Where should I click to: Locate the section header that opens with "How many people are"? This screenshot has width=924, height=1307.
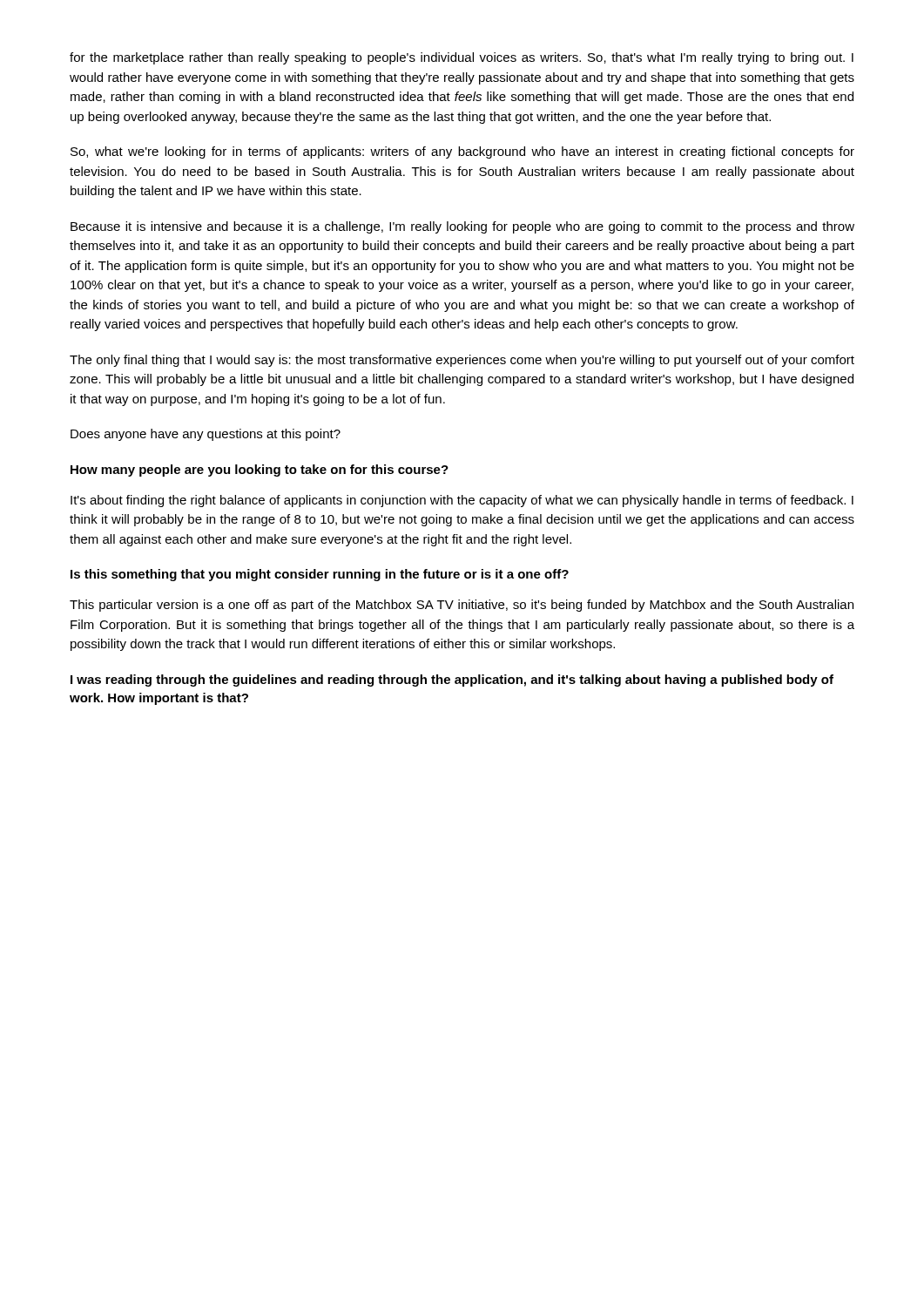pyautogui.click(x=259, y=469)
